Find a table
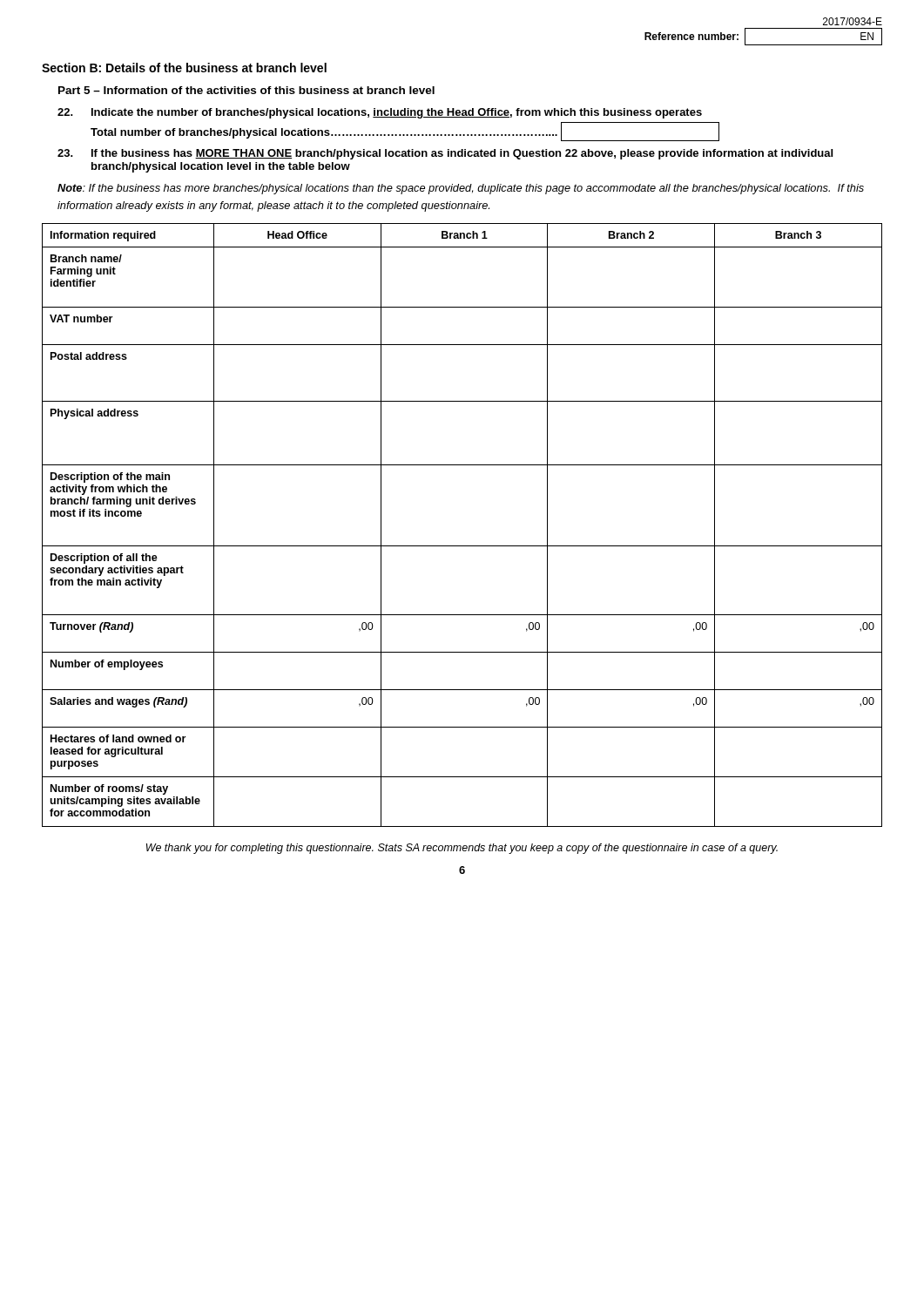Image resolution: width=924 pixels, height=1307 pixels. pos(462,525)
